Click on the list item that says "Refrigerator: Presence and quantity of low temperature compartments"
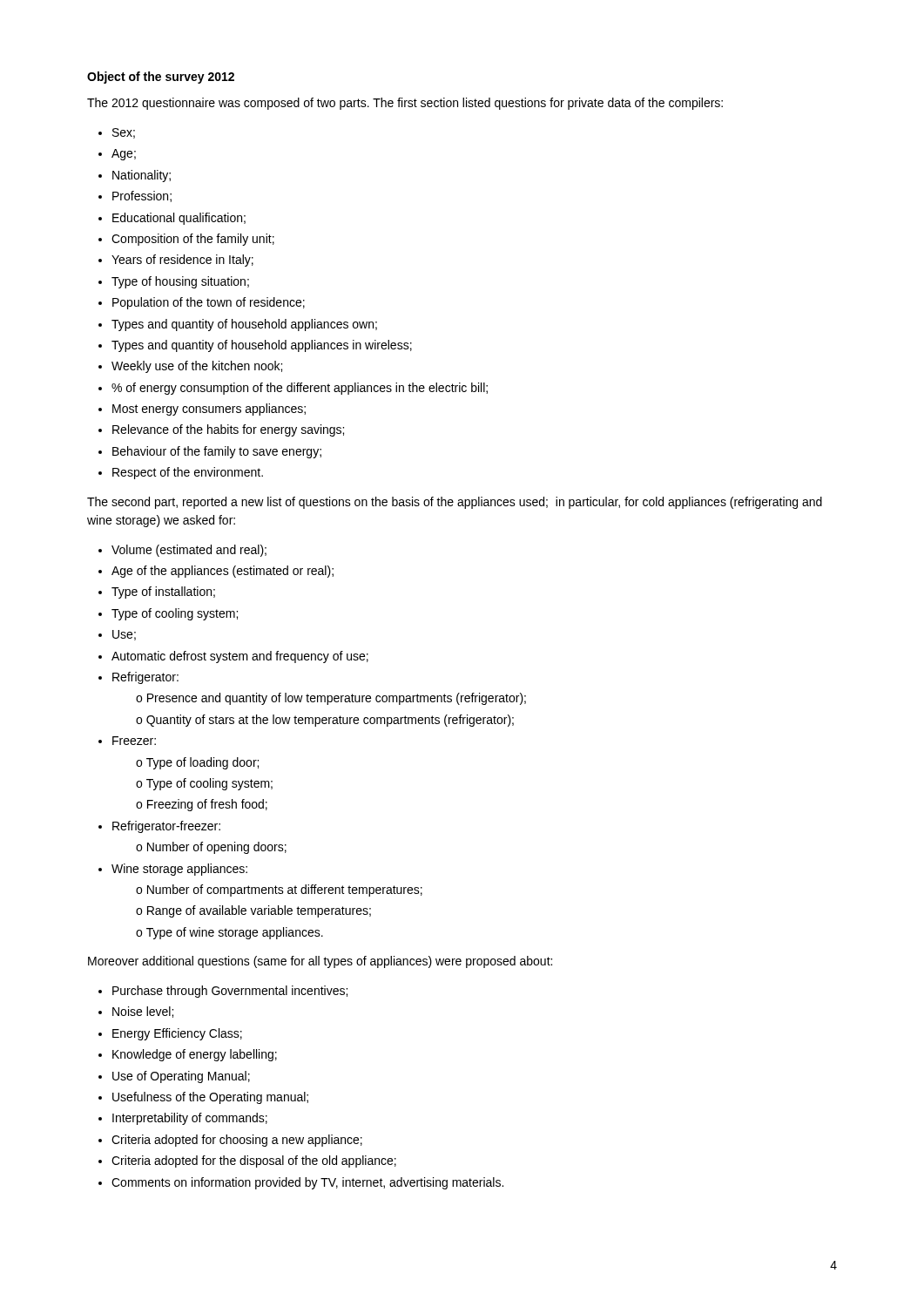Viewport: 924px width, 1307px height. pyautogui.click(x=474, y=700)
